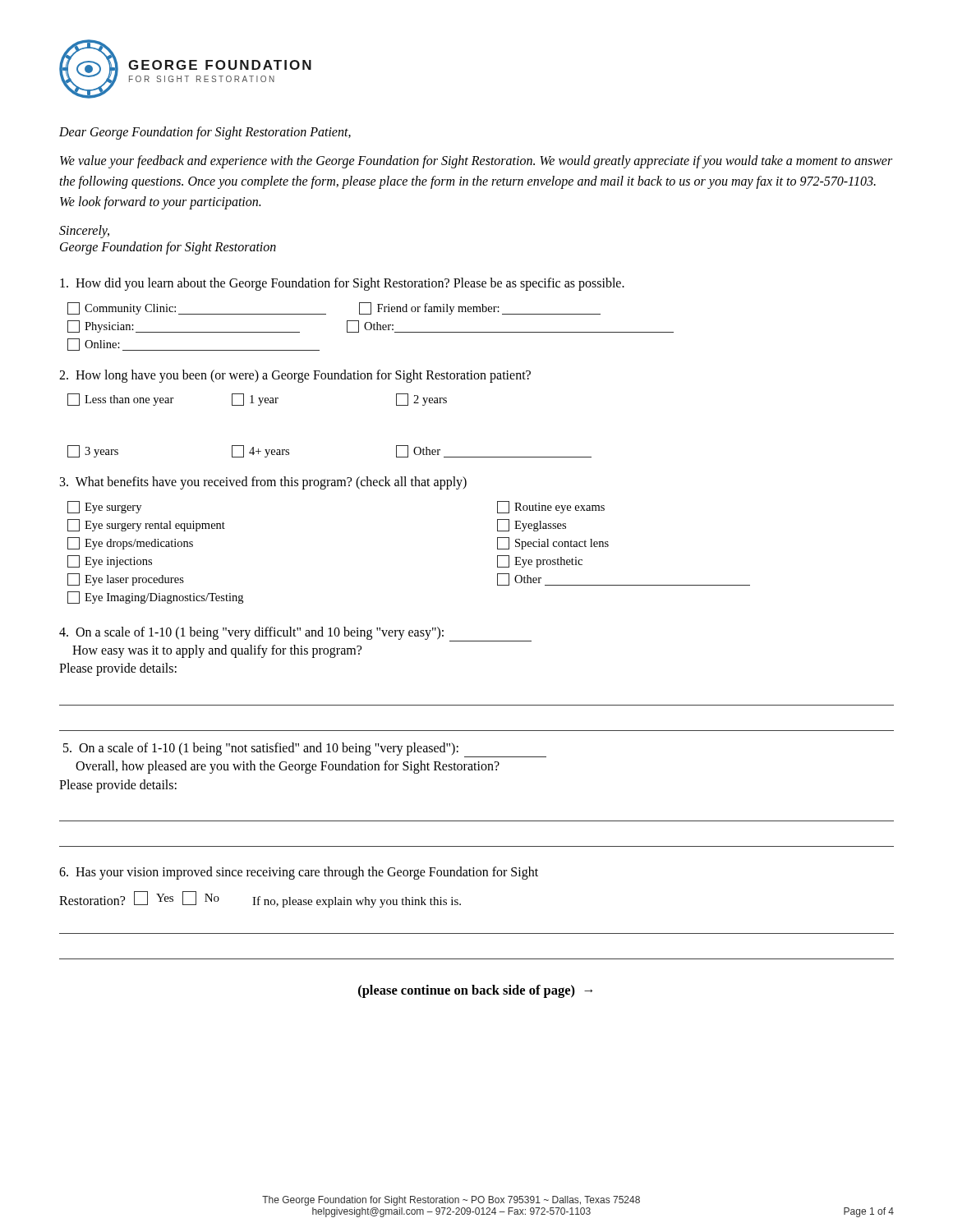Image resolution: width=953 pixels, height=1232 pixels.
Task: Select the element starting "We value your feedback and experience"
Action: [476, 181]
